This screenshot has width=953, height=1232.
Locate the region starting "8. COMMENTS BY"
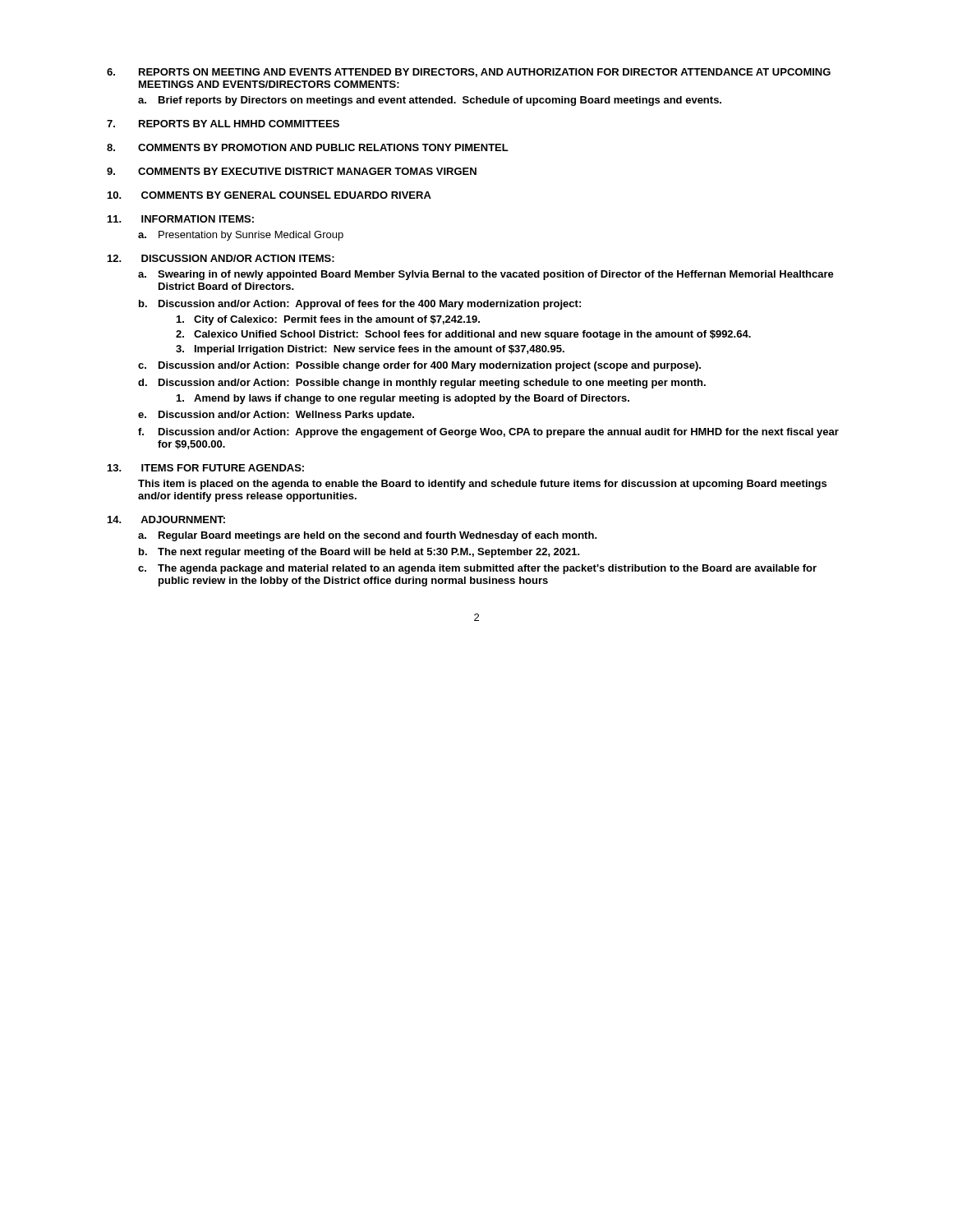476,147
